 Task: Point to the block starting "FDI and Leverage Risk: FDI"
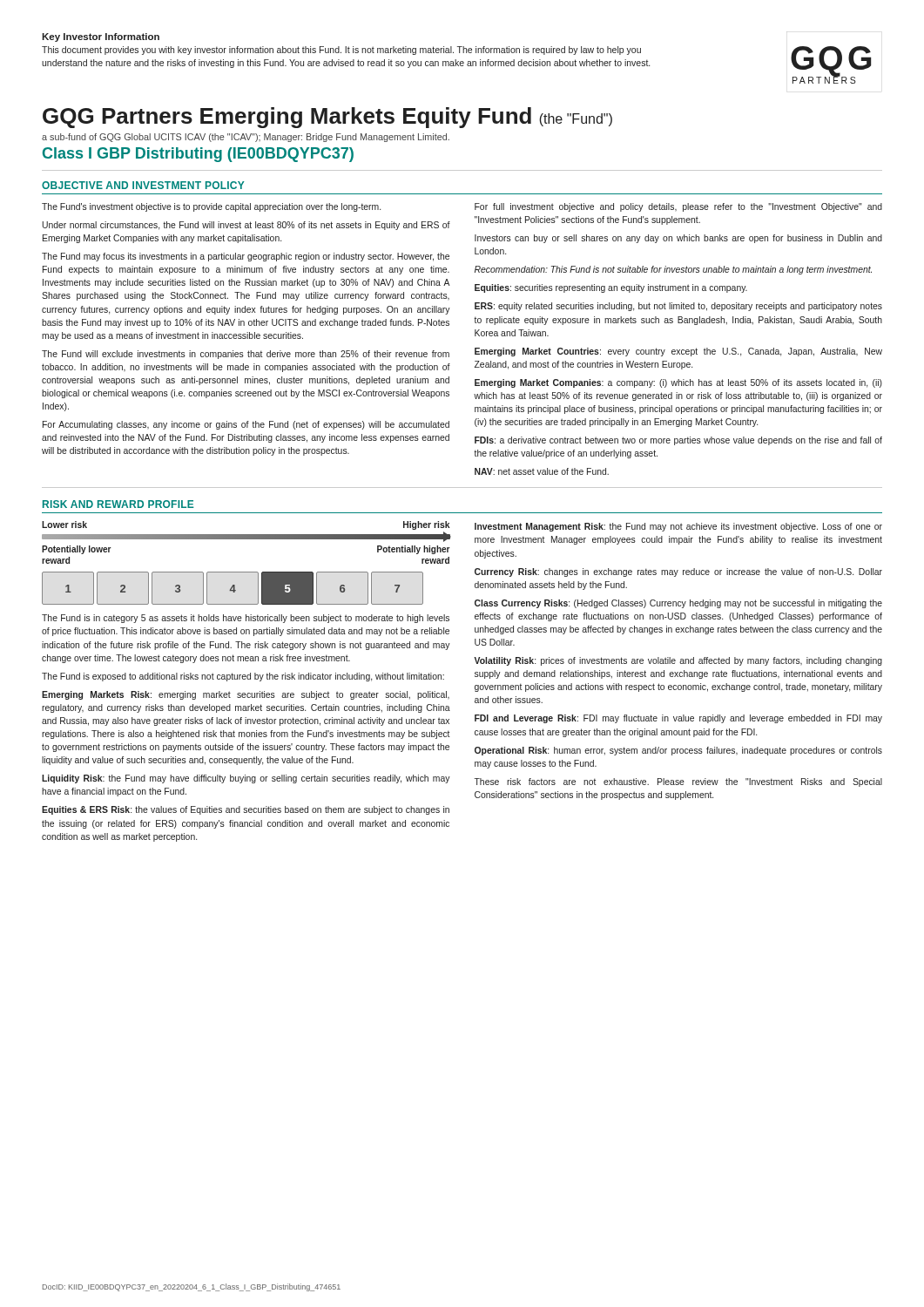coord(678,725)
